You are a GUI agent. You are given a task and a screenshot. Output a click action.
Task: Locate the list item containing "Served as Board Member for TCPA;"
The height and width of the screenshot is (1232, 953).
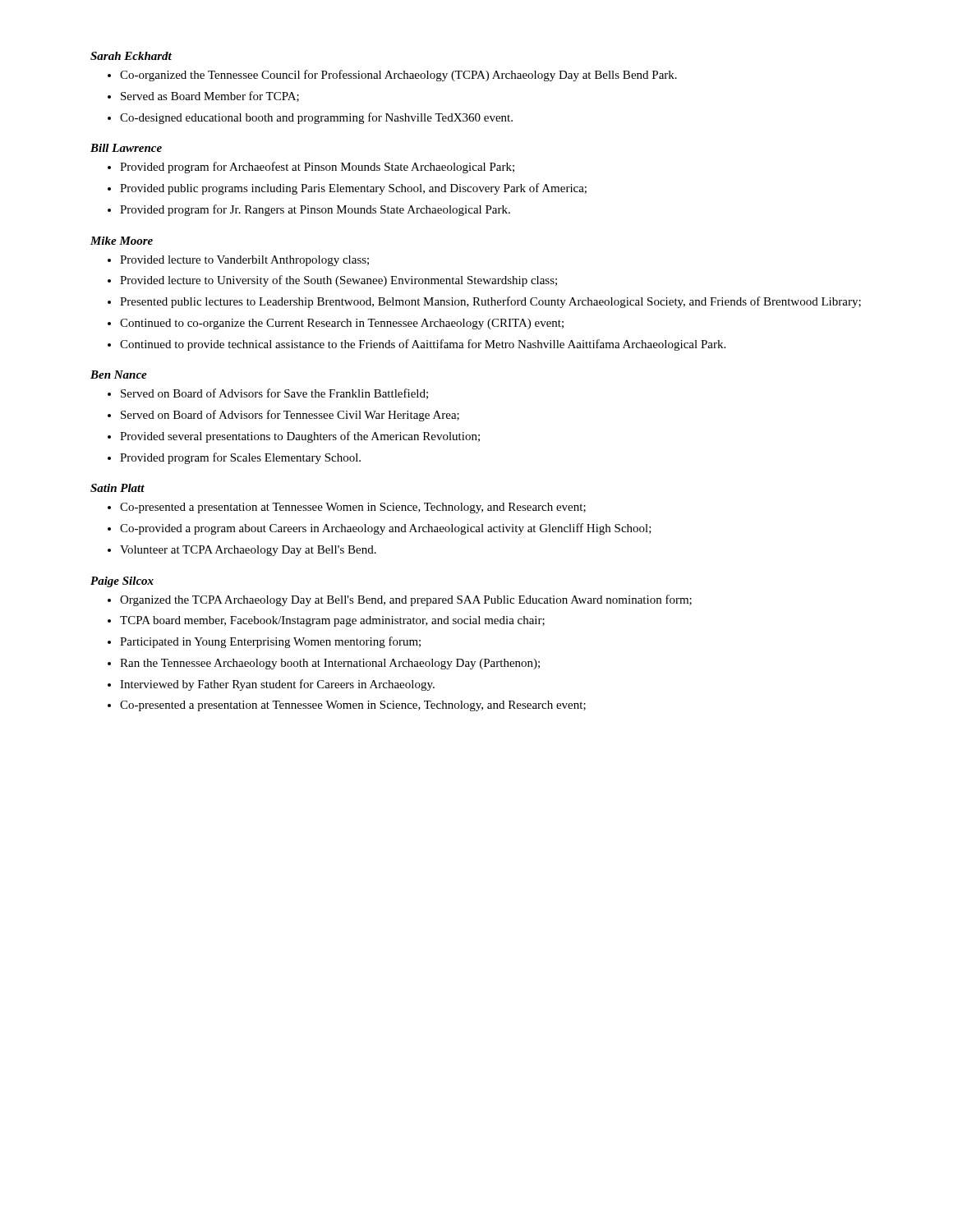210,96
